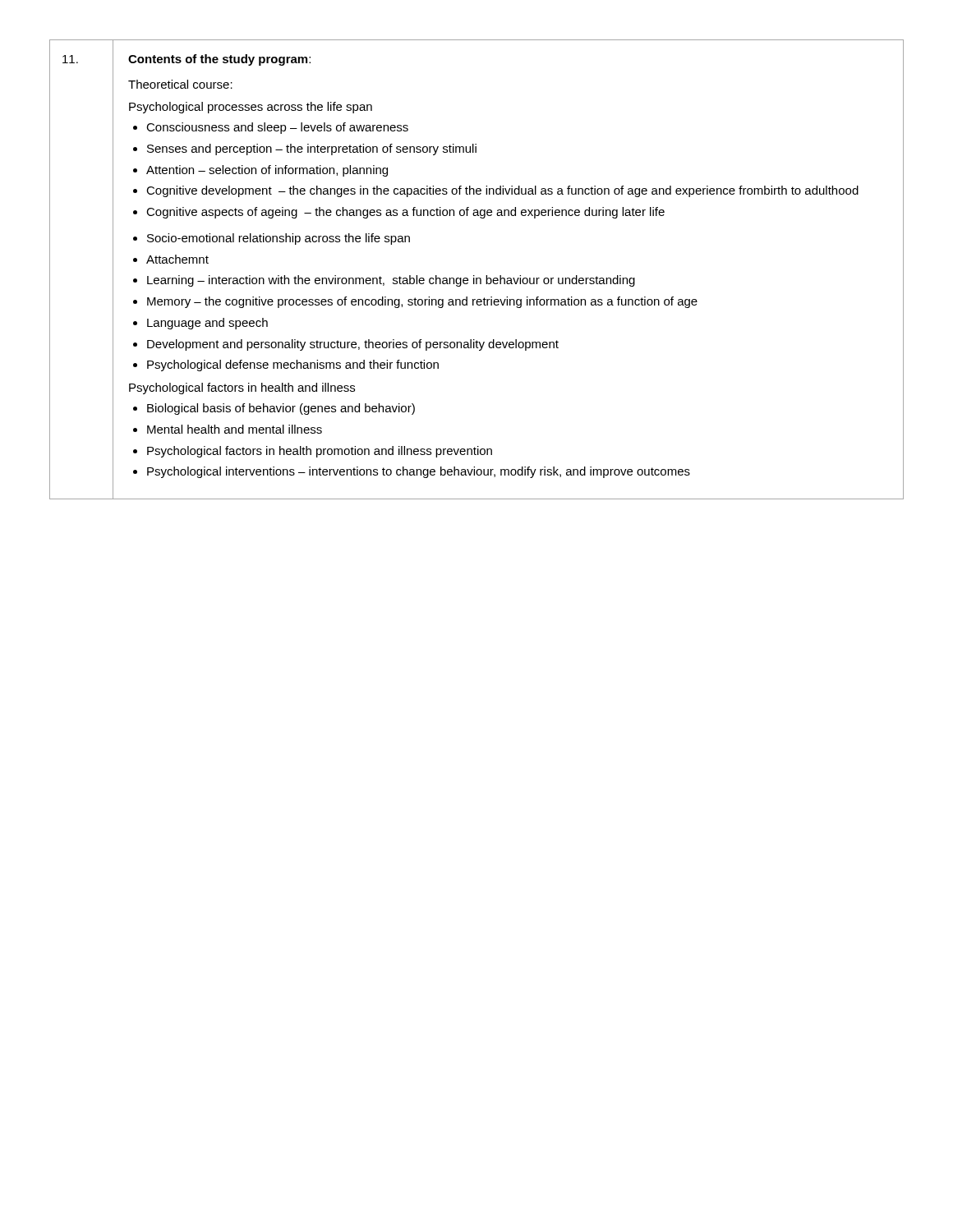The height and width of the screenshot is (1232, 953).
Task: Locate the list item that says "Cognitive aspects of ageing – the"
Action: coord(406,211)
